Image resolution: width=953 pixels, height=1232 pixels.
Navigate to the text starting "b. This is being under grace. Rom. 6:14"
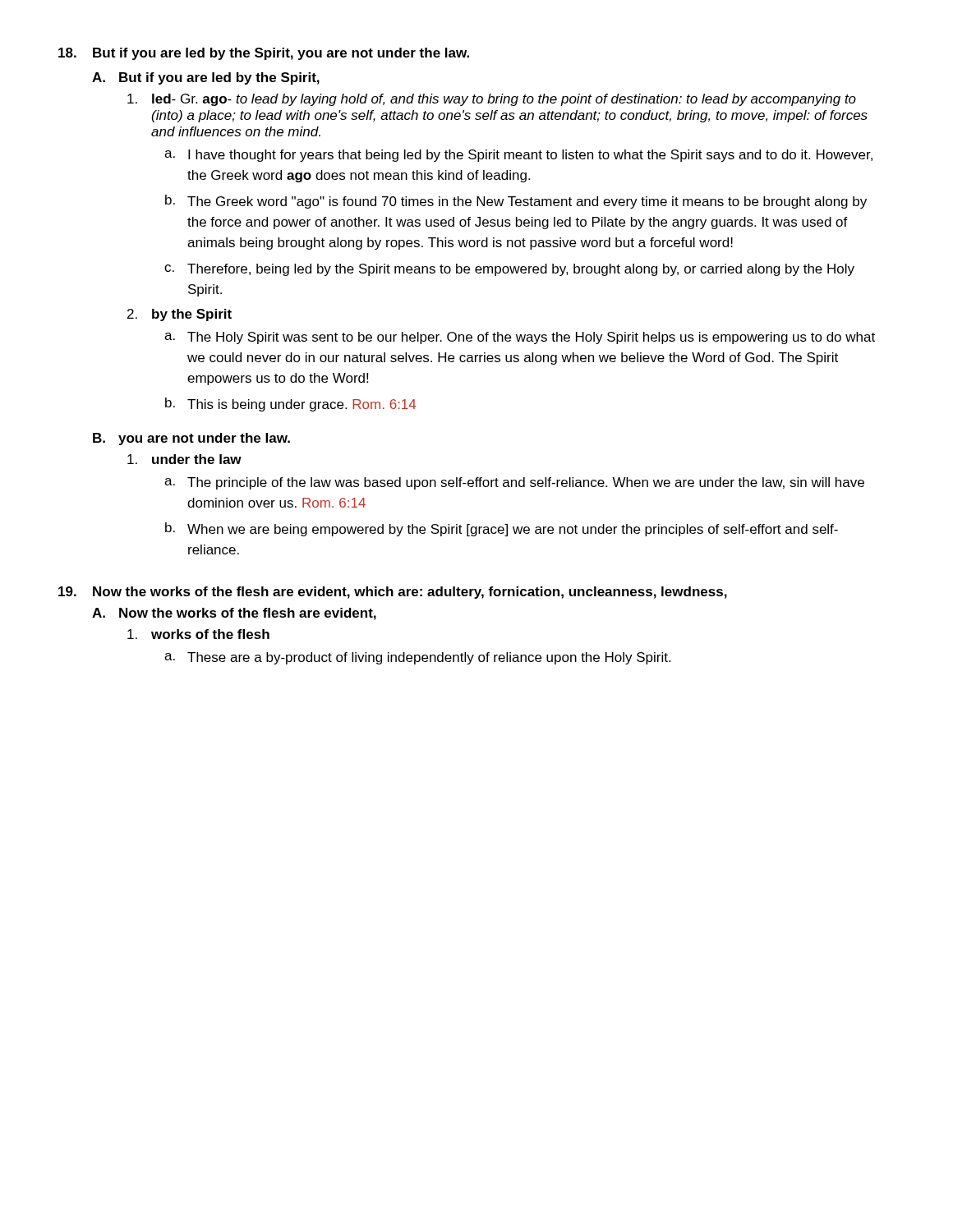tap(290, 406)
